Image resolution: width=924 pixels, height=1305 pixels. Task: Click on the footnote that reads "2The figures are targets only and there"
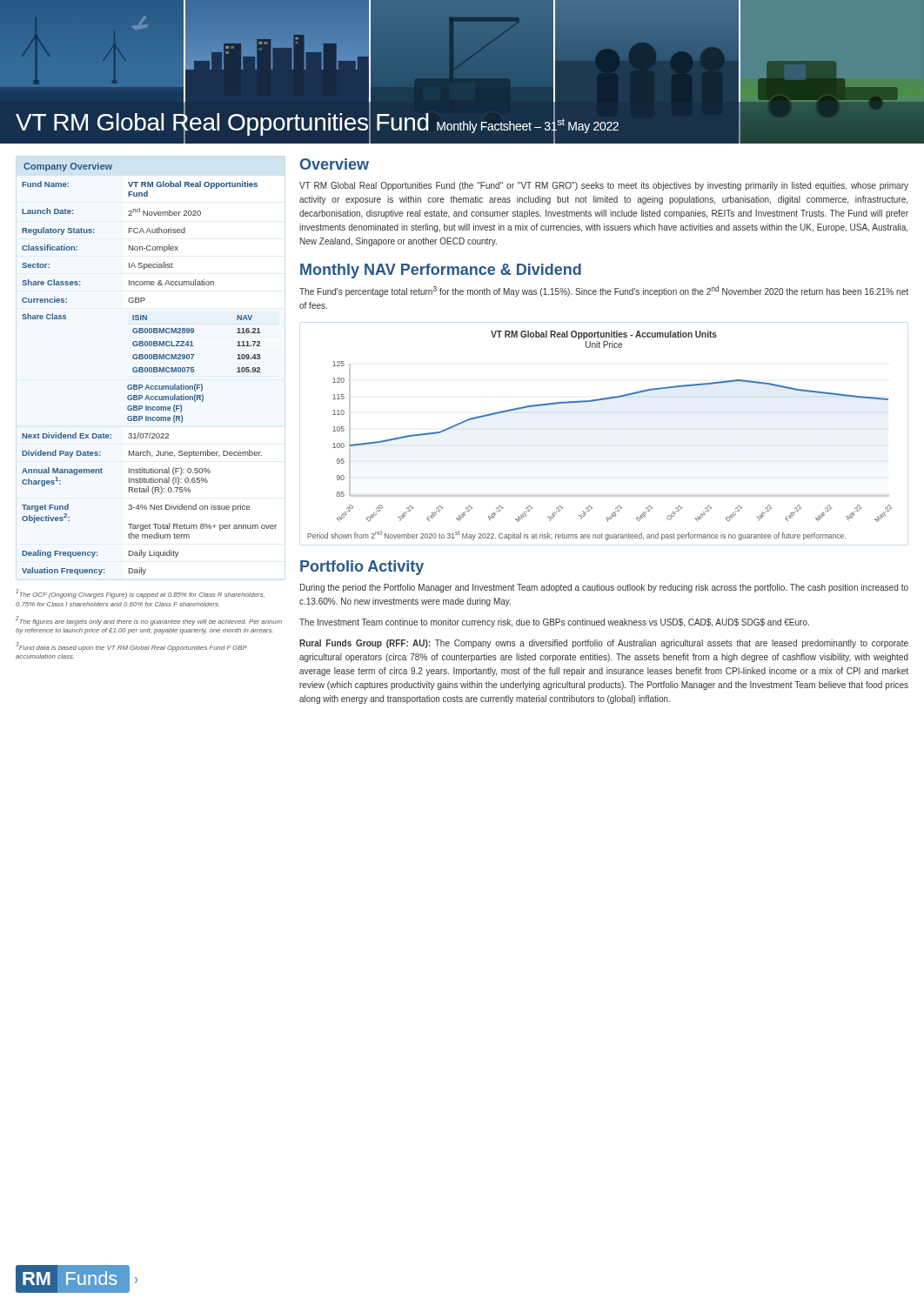coord(149,624)
